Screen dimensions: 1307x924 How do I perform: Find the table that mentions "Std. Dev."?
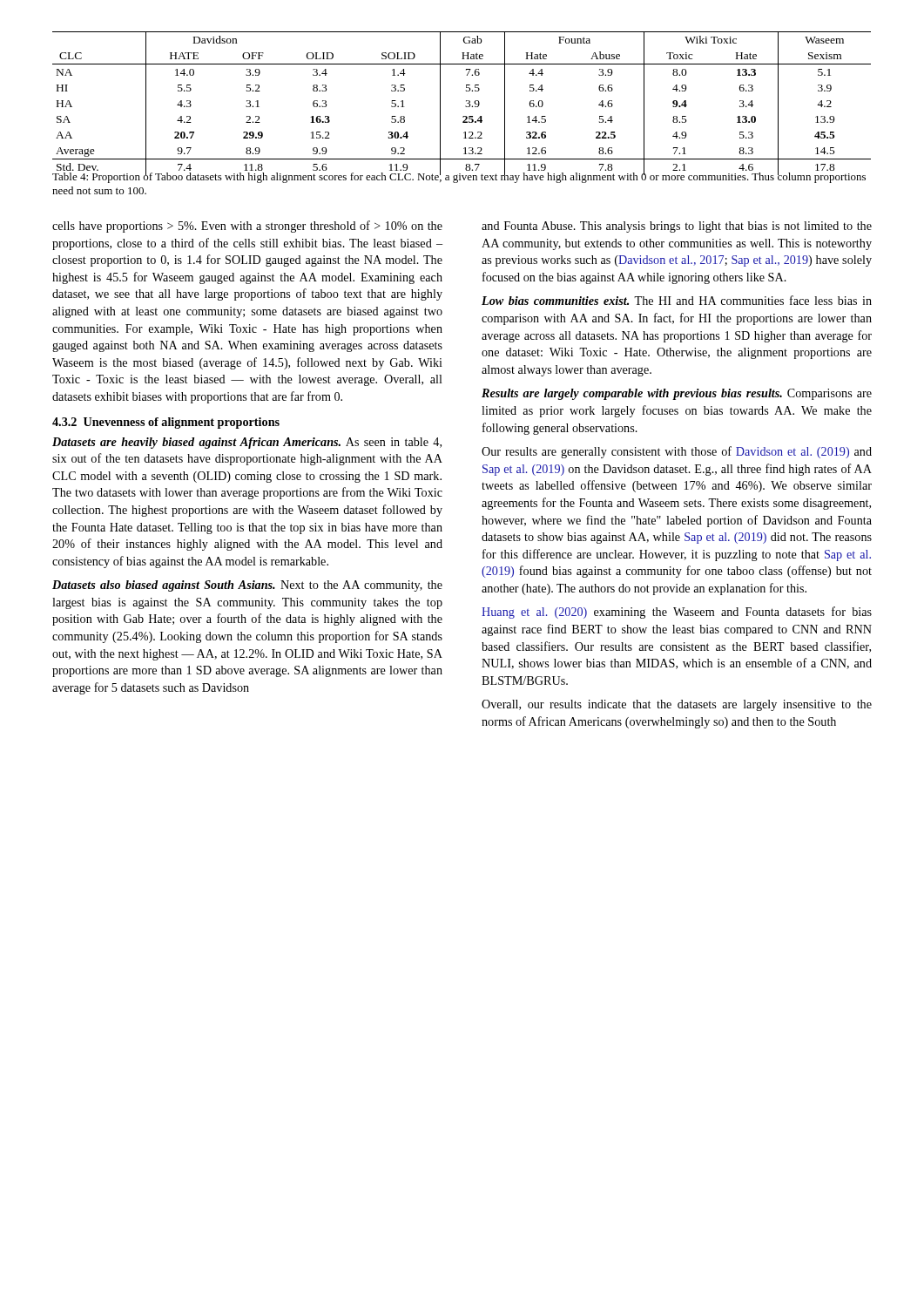(462, 103)
